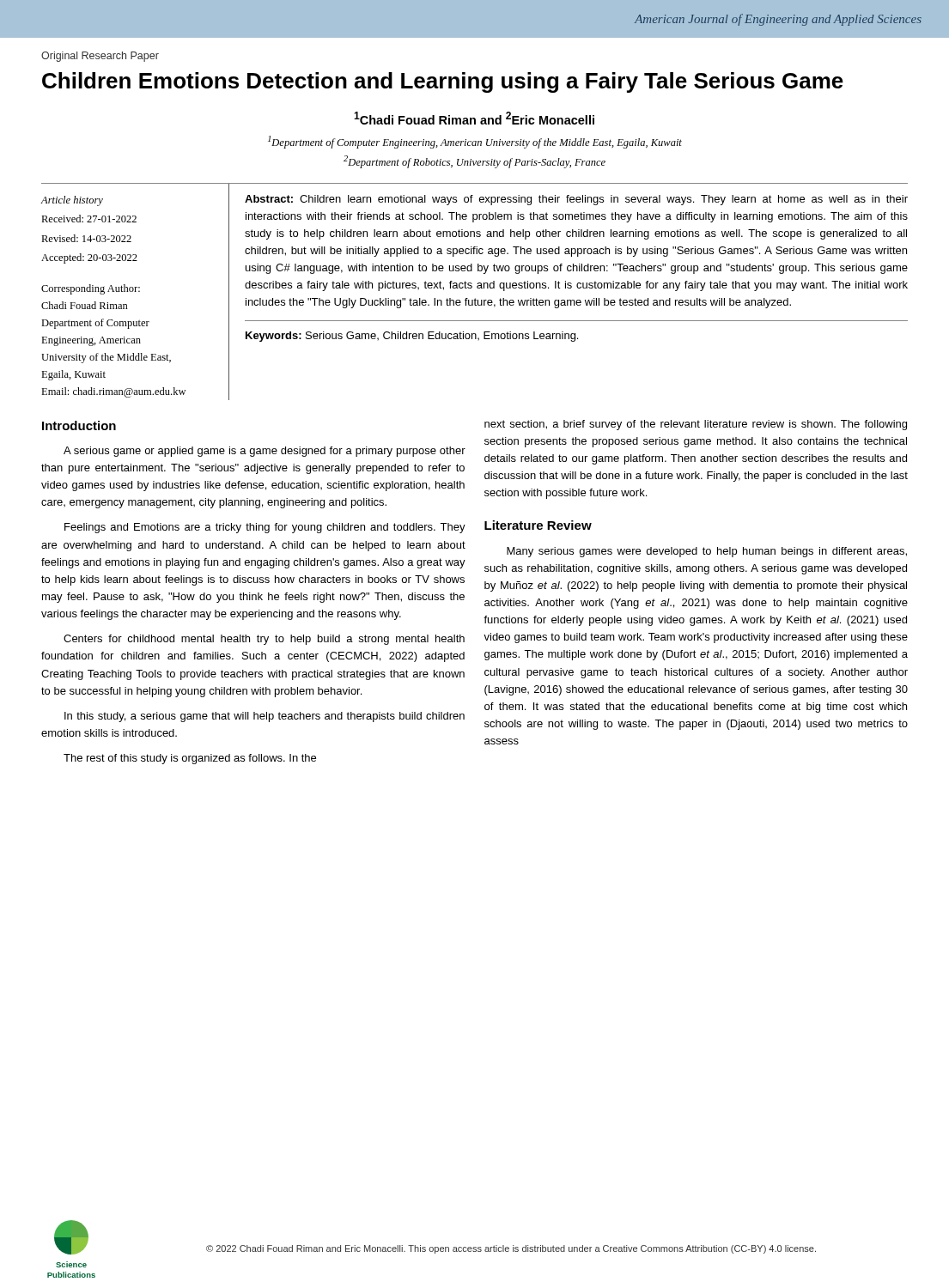The width and height of the screenshot is (949, 1288).
Task: Find the text block that reads "next section, a brief survey of the"
Action: pos(696,458)
